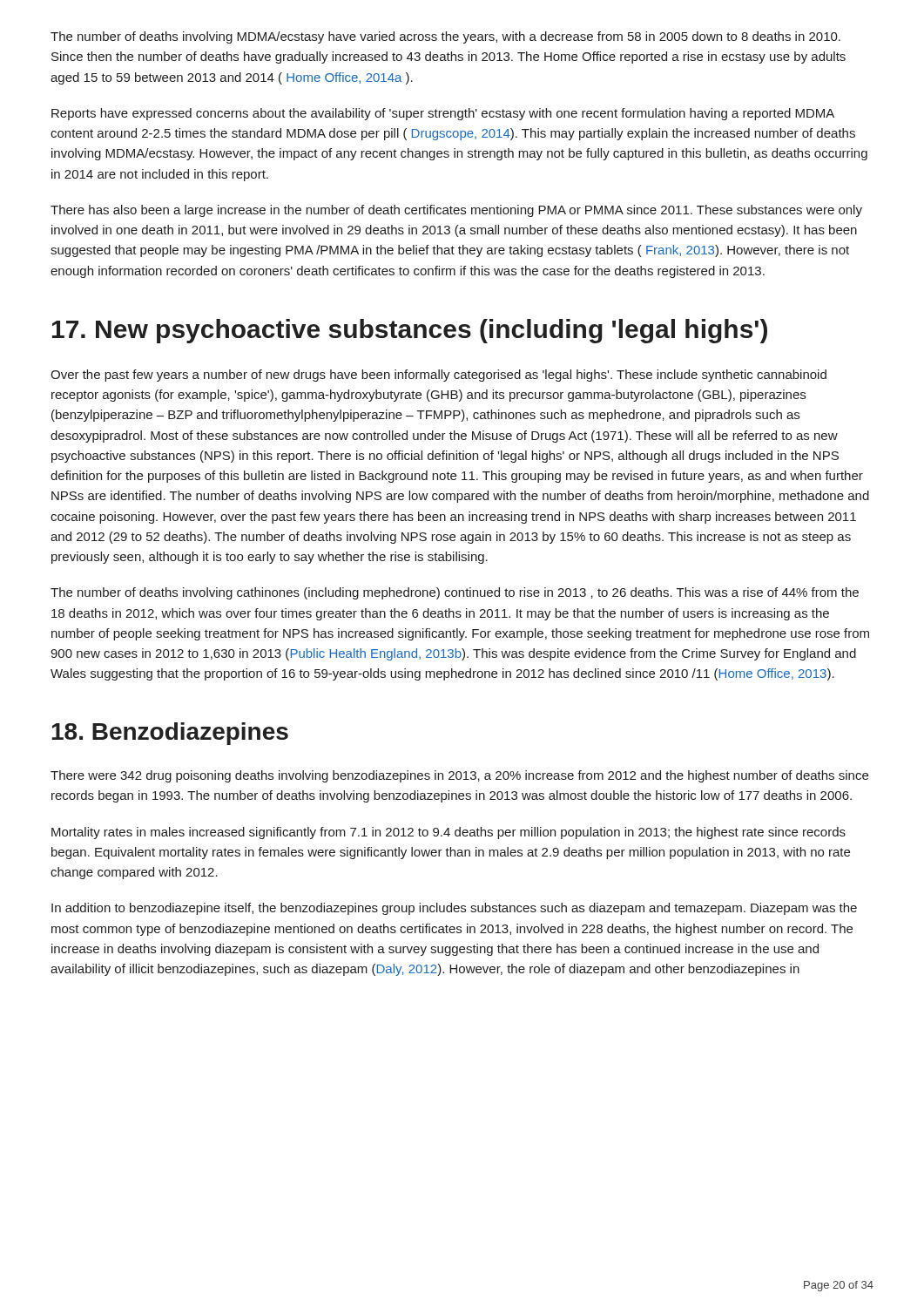Select the passage starting "Reports have expressed"
Screen dimensions: 1307x924
point(462,143)
